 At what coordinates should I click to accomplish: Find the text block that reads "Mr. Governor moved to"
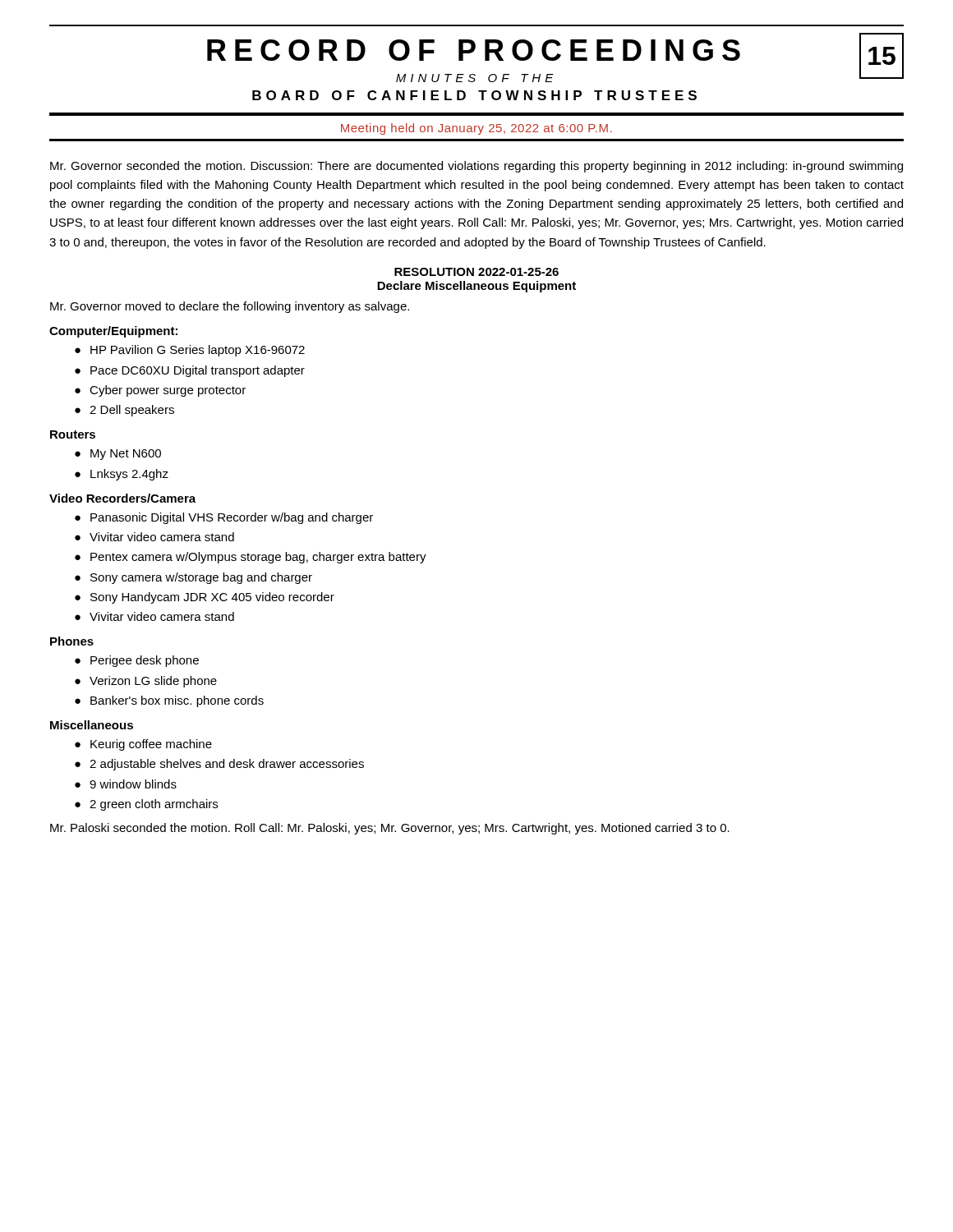230,306
